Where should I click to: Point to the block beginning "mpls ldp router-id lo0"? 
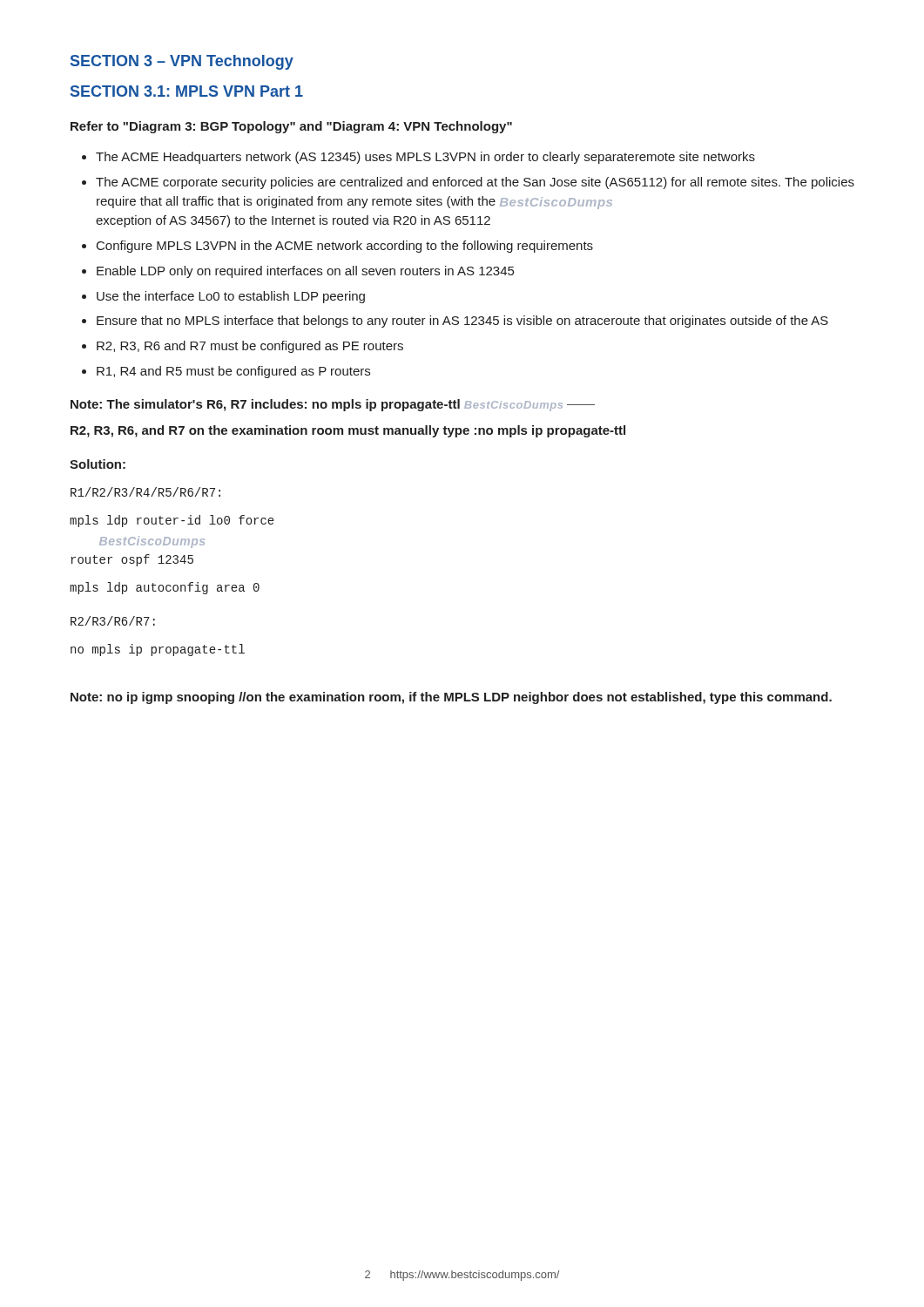(x=172, y=541)
